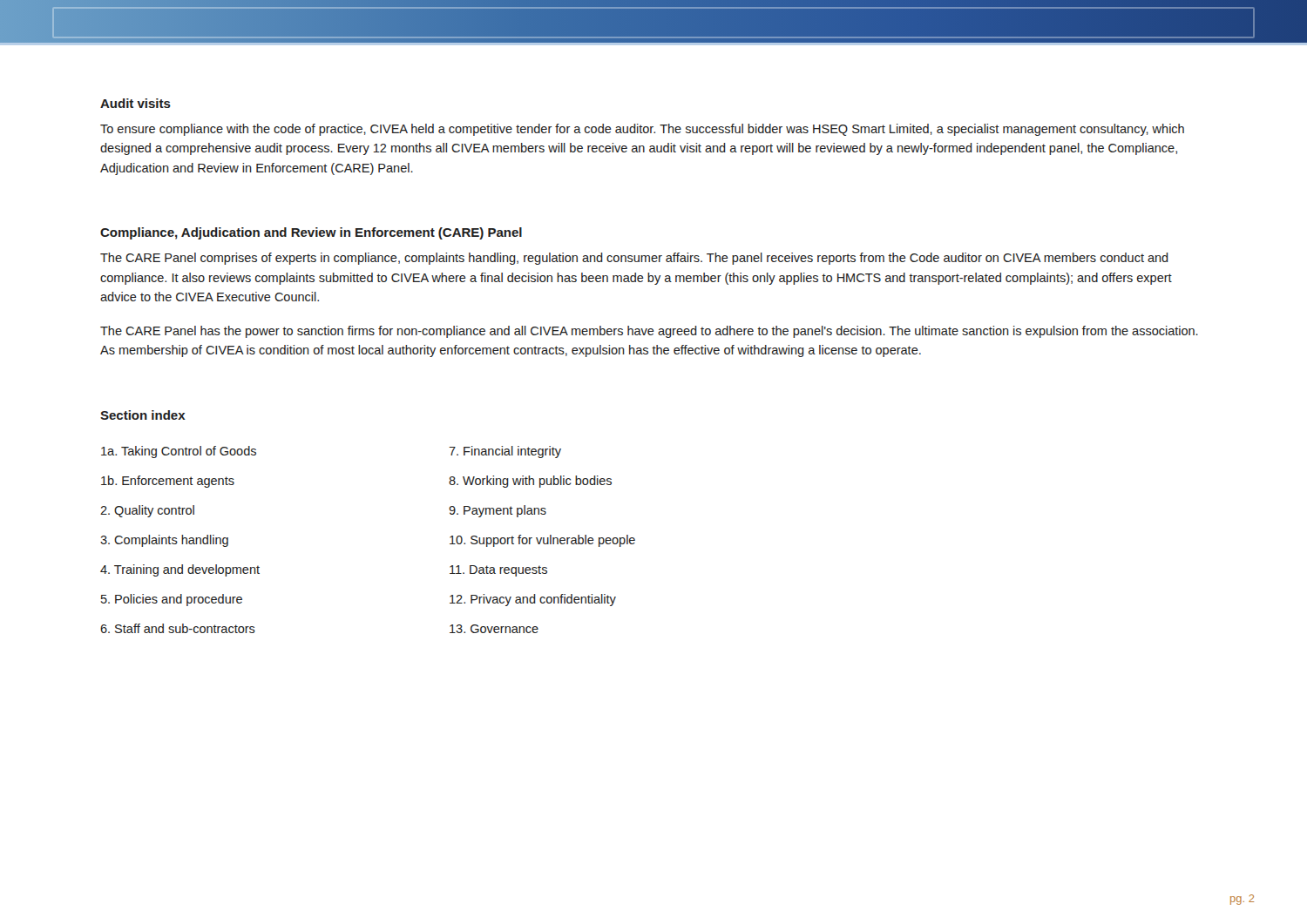Find "13. Governance" on this page
Viewport: 1307px width, 924px height.
[494, 629]
